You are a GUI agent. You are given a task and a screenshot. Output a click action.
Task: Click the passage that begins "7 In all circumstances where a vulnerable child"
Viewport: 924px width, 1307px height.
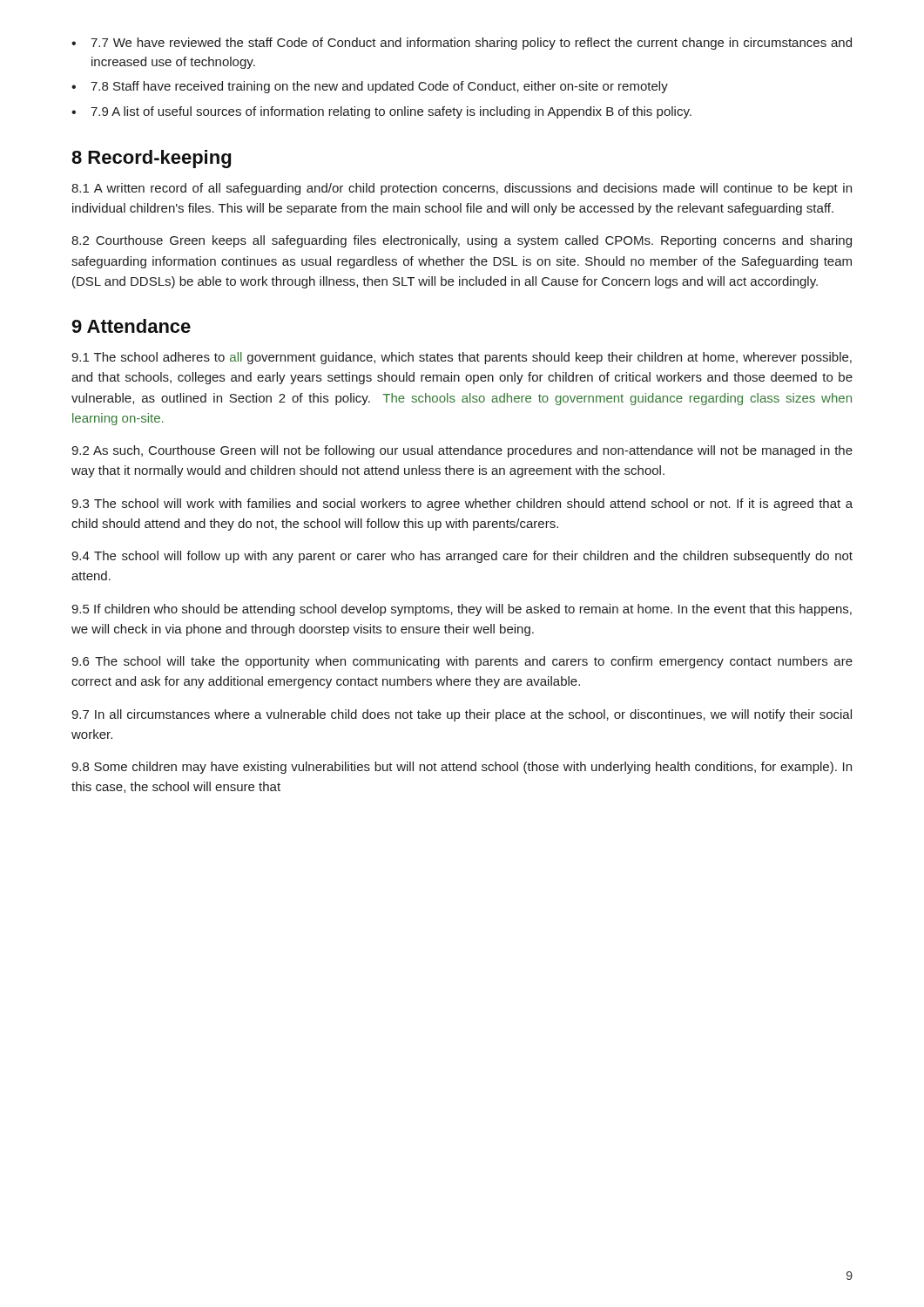click(x=462, y=724)
